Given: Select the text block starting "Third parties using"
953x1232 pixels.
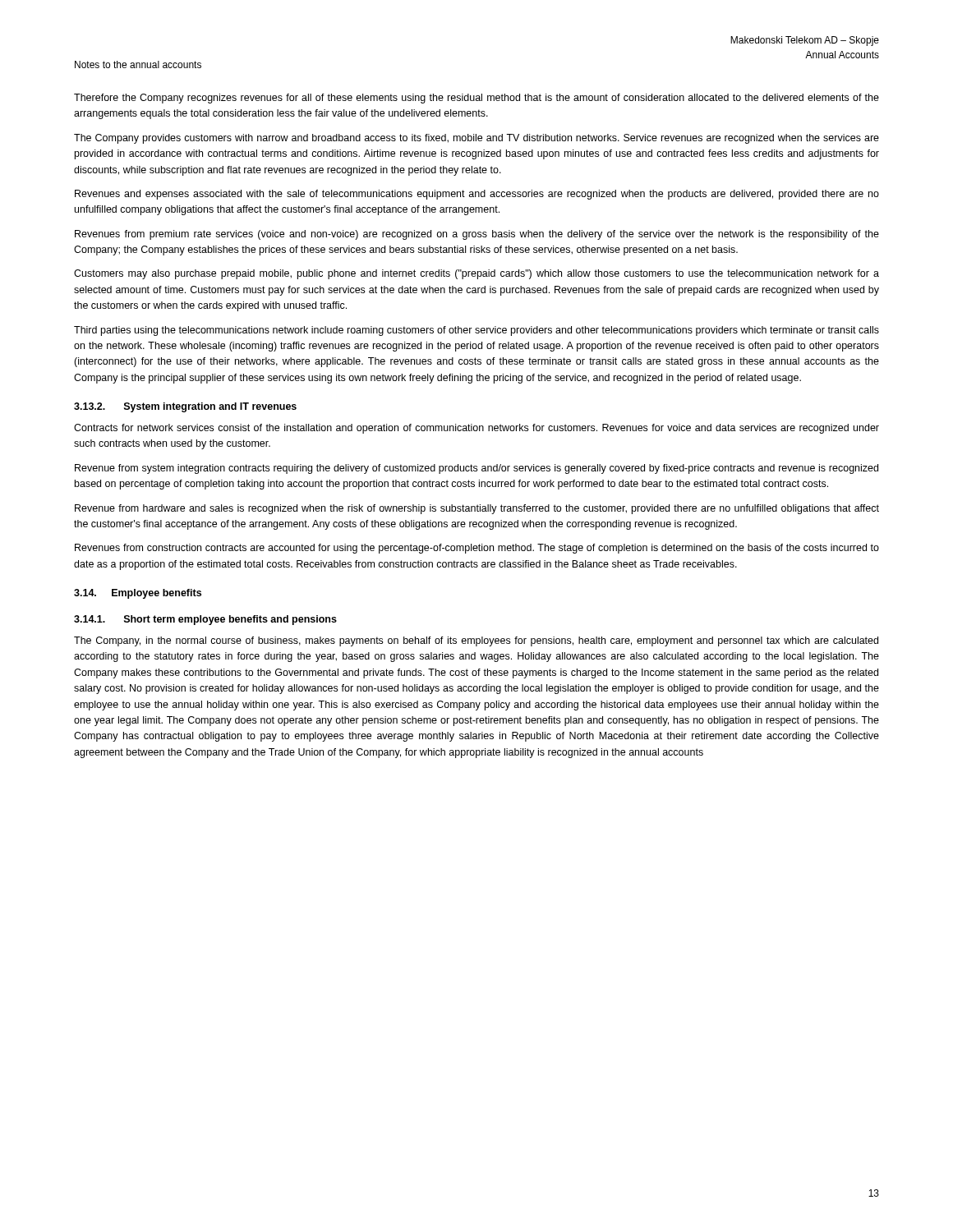Looking at the screenshot, I should (x=476, y=354).
